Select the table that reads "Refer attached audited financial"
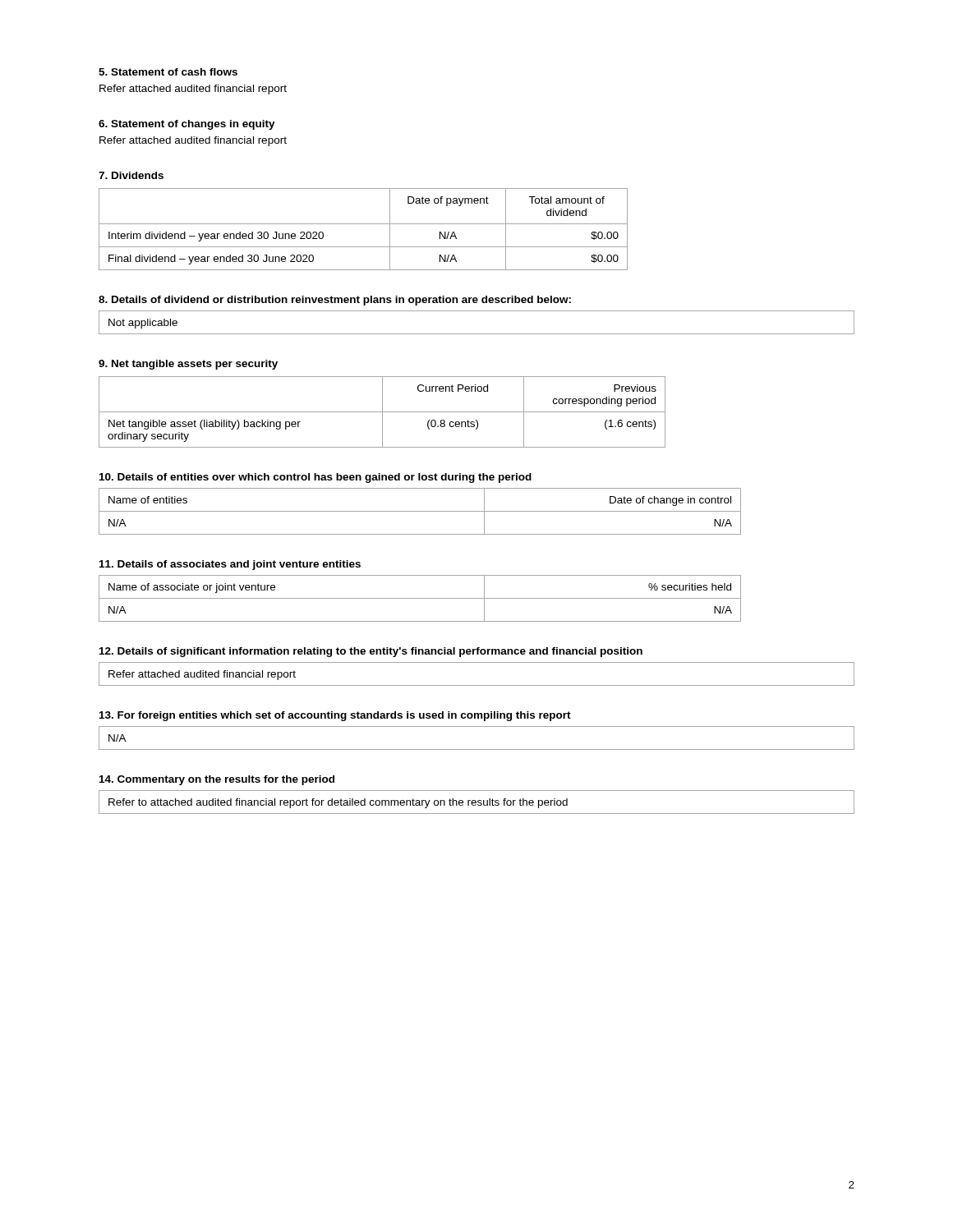The width and height of the screenshot is (953, 1232). (476, 674)
